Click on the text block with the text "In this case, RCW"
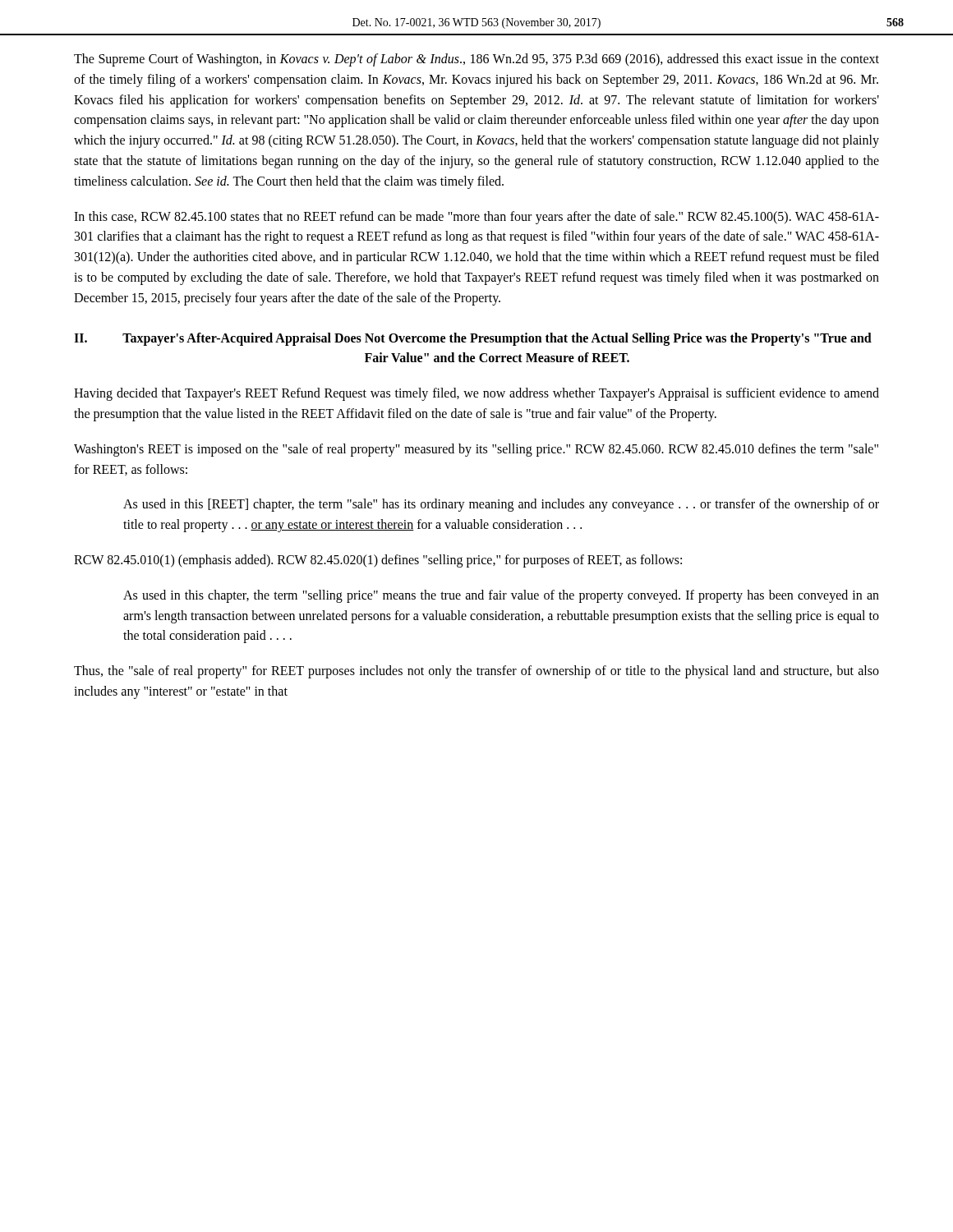Viewport: 953px width, 1232px height. pyautogui.click(x=476, y=257)
